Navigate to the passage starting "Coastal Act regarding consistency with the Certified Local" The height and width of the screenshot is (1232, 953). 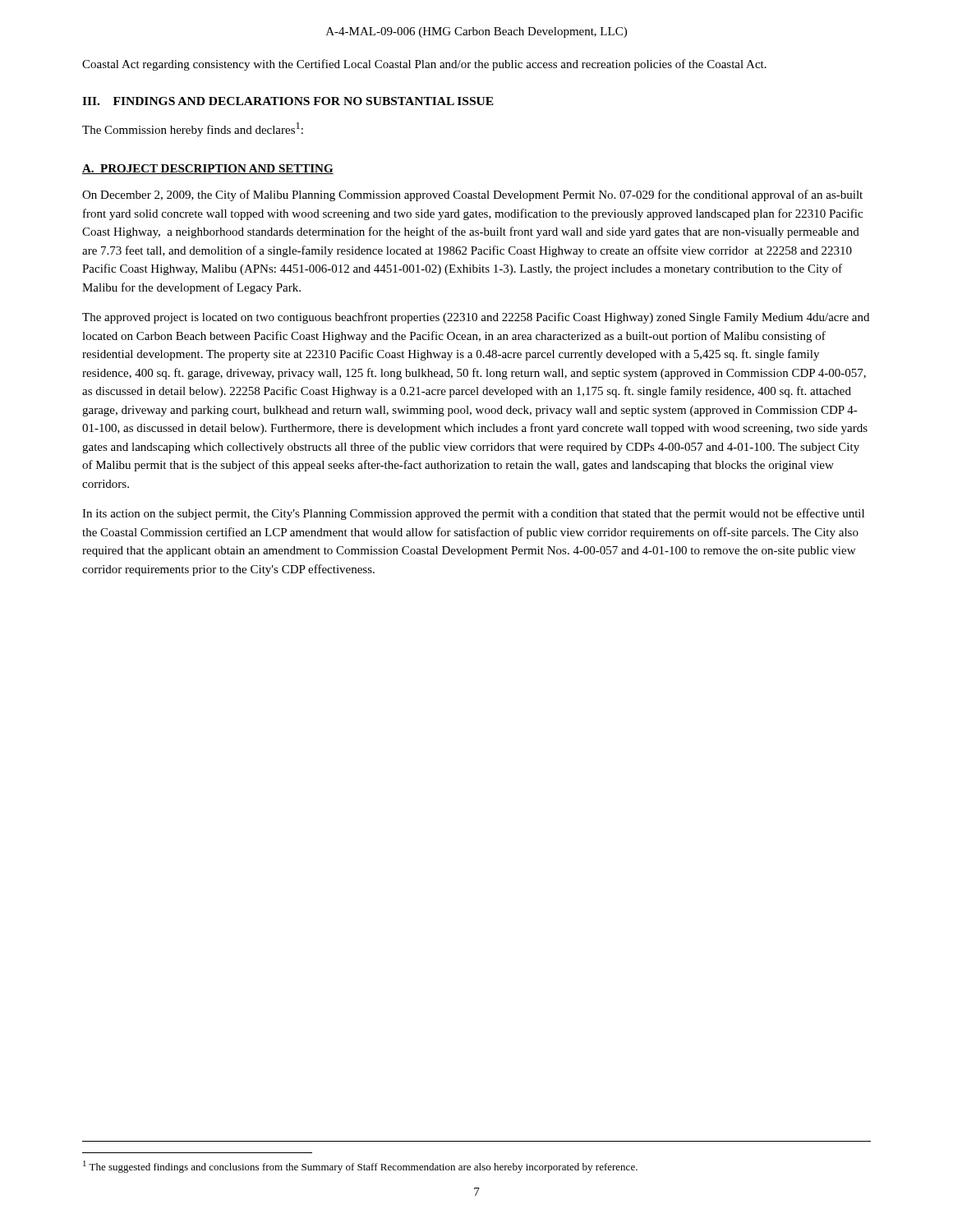425,64
